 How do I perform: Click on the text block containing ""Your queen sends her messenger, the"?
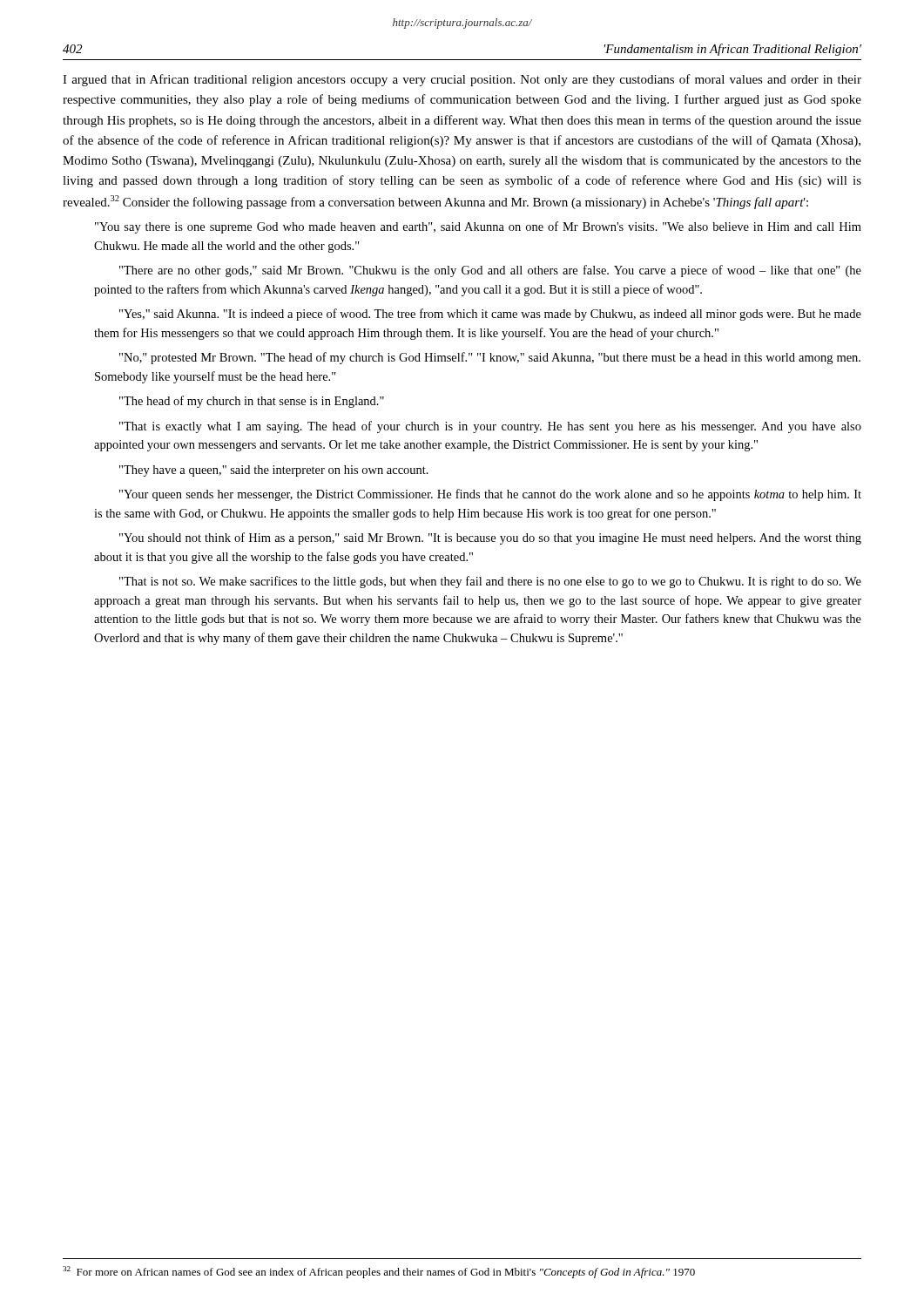click(478, 503)
